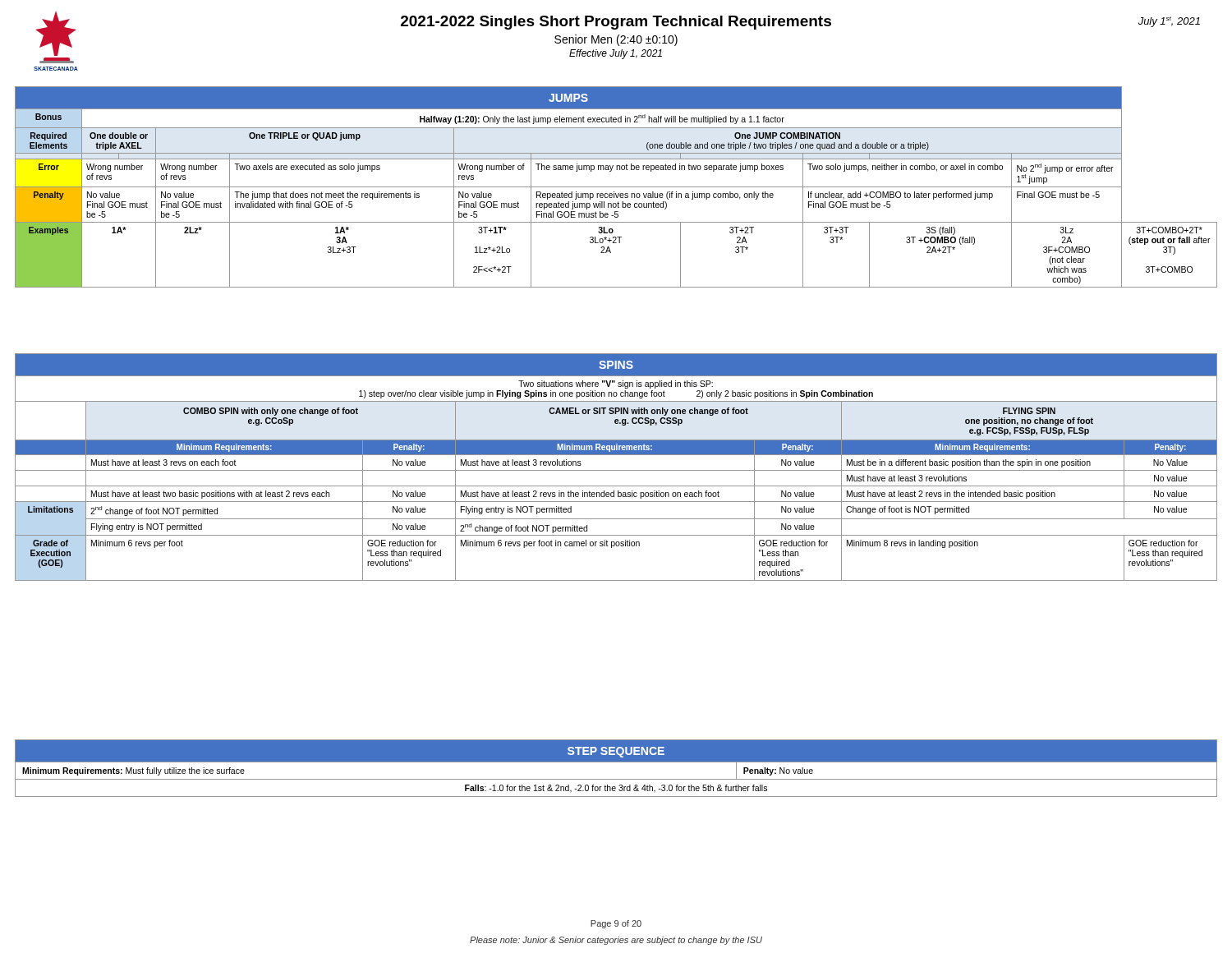
Task: Locate the table with the text "Penalty: No value"
Action: click(x=616, y=768)
